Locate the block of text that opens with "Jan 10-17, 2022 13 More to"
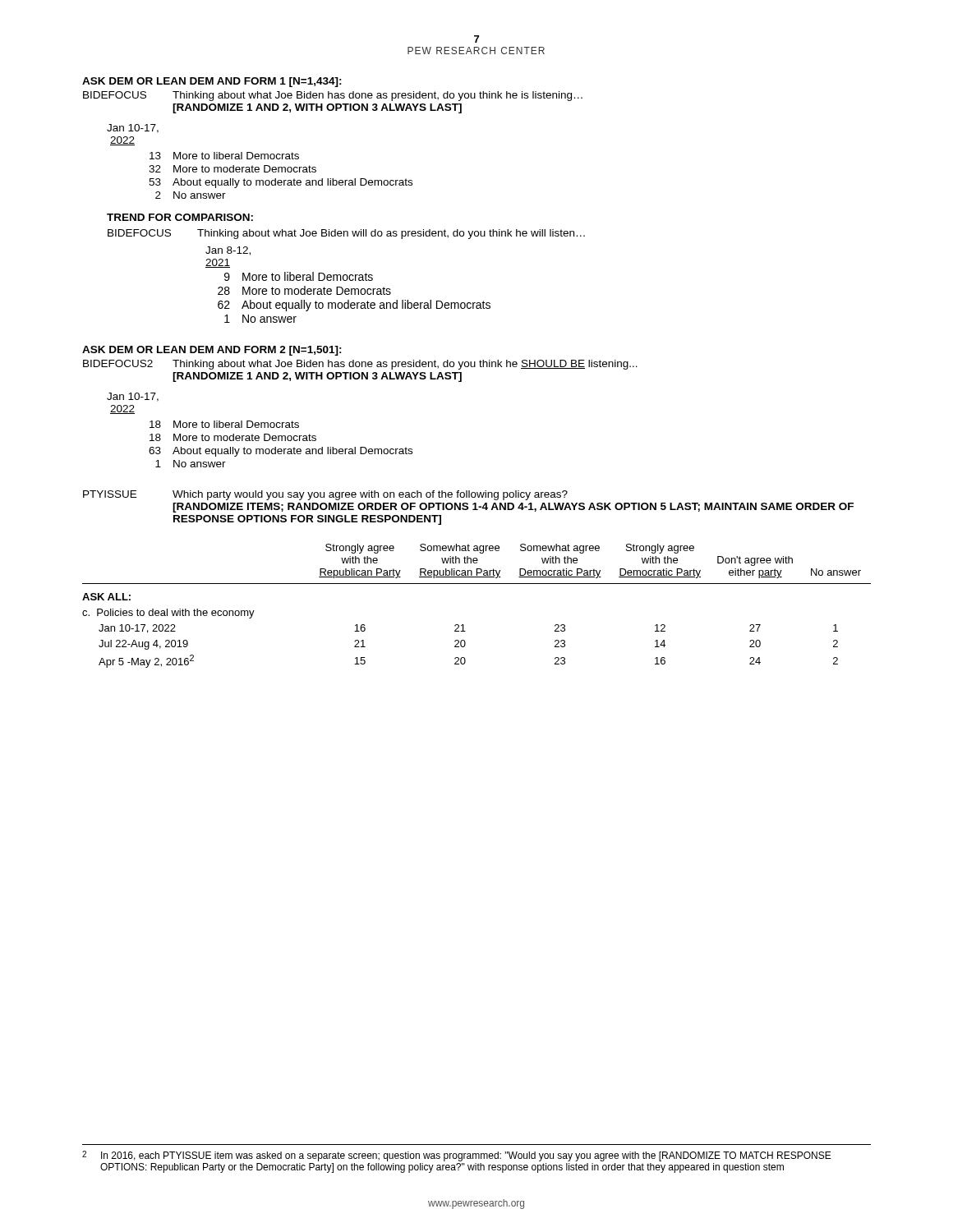The image size is (953, 1232). (133, 129)
